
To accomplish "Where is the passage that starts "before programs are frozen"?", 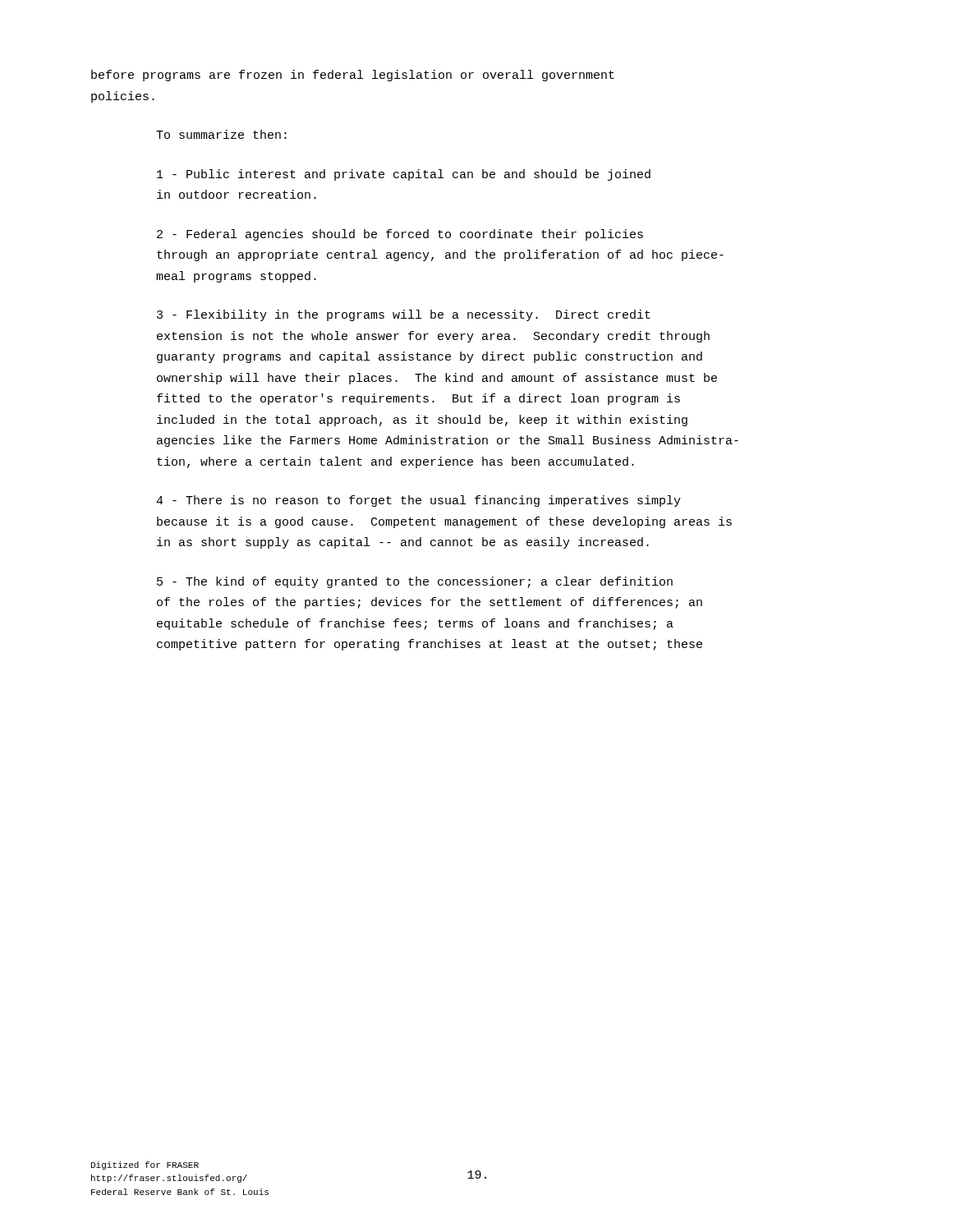I will click(x=353, y=86).
